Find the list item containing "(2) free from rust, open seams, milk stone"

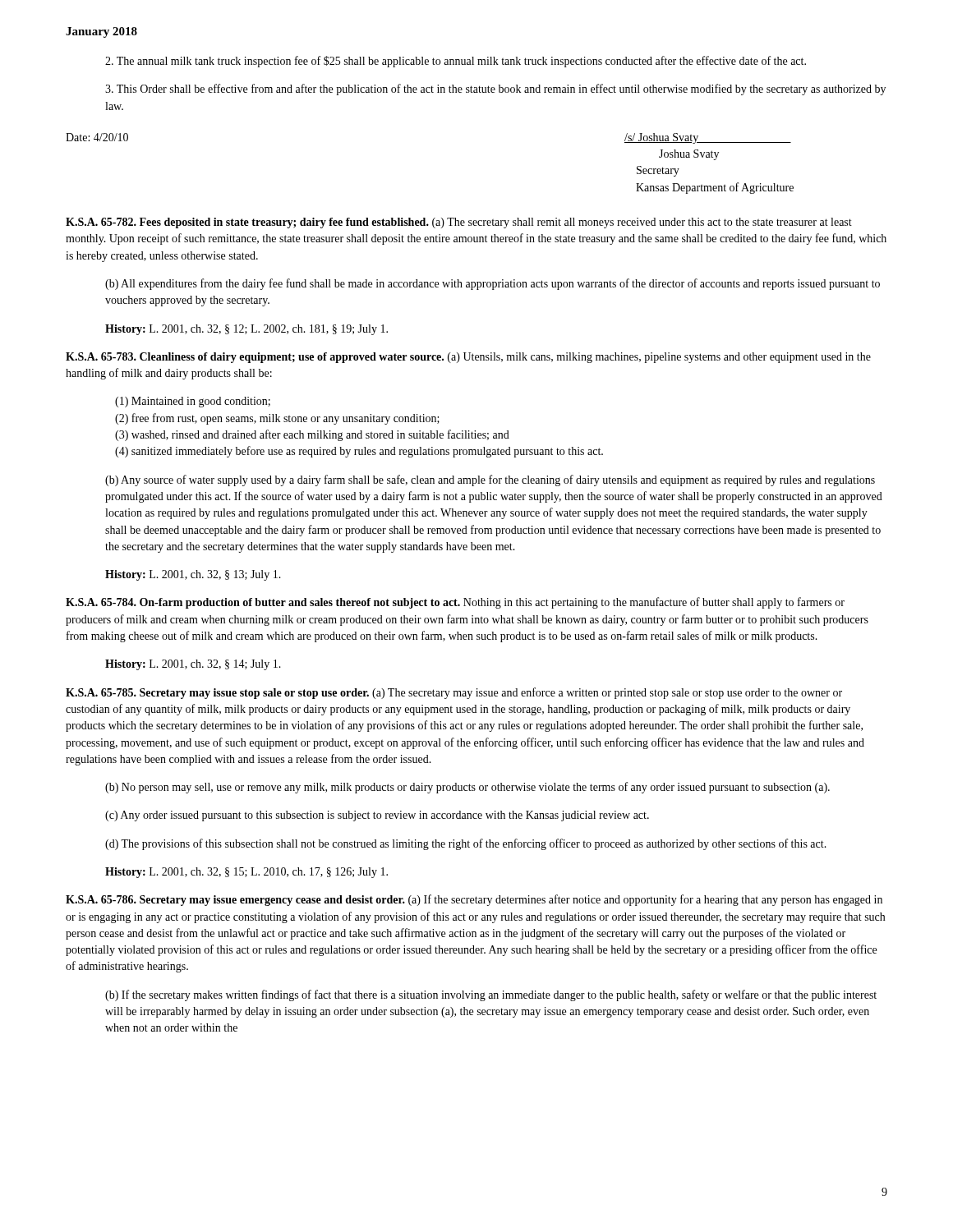click(x=277, y=418)
